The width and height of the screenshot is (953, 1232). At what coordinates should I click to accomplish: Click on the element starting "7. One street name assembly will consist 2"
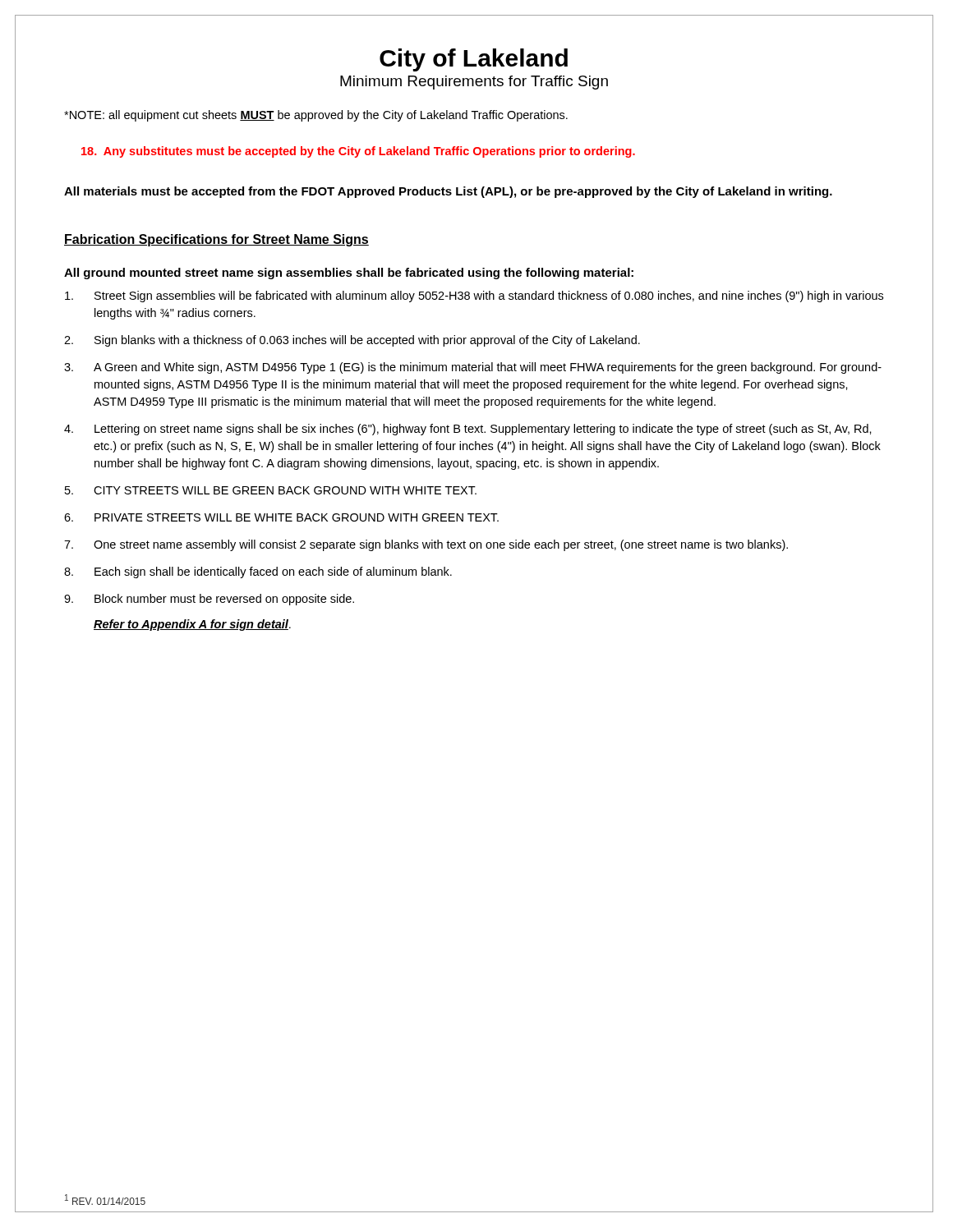pyautogui.click(x=474, y=545)
